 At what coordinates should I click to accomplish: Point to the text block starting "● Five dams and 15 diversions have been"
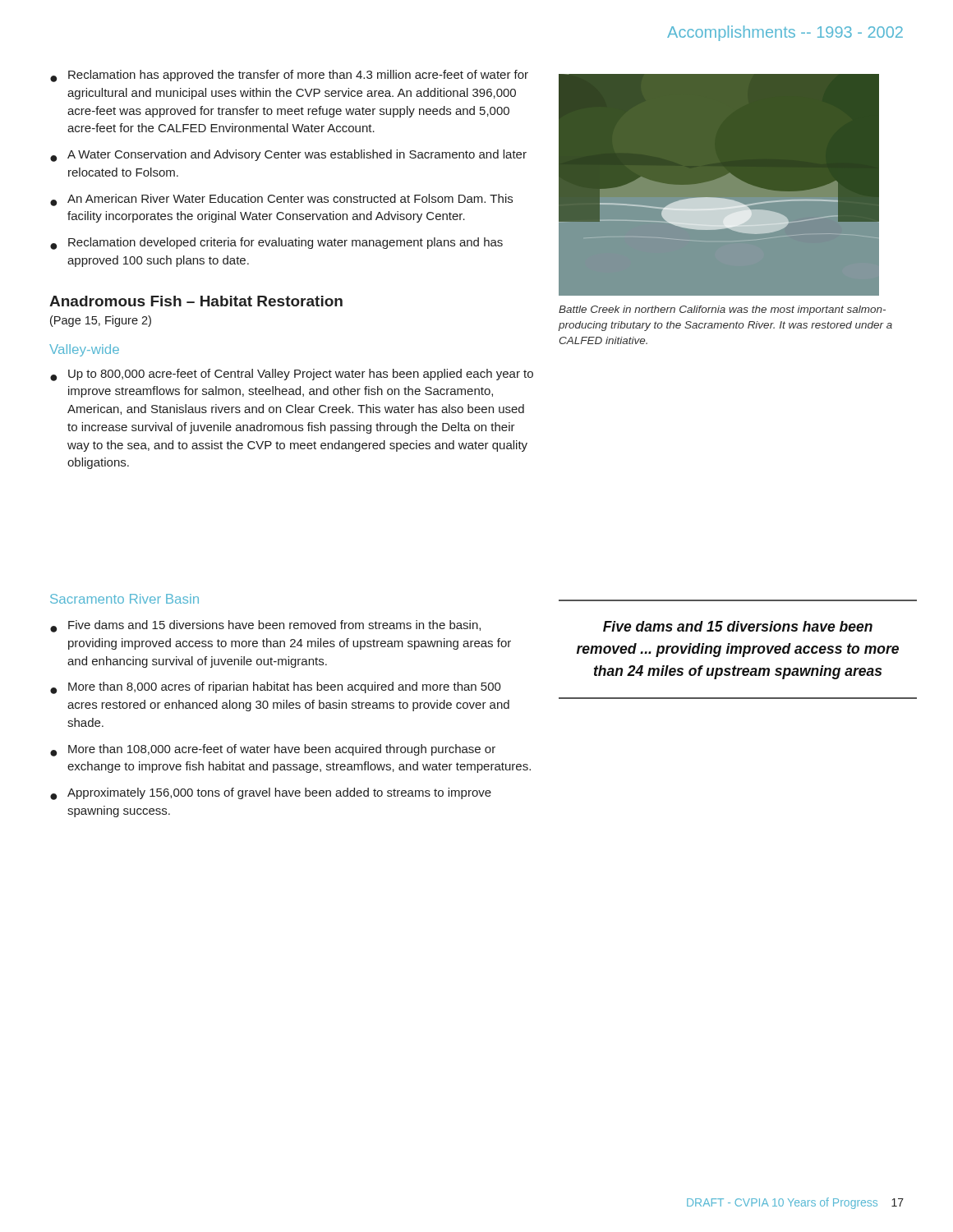pos(292,643)
